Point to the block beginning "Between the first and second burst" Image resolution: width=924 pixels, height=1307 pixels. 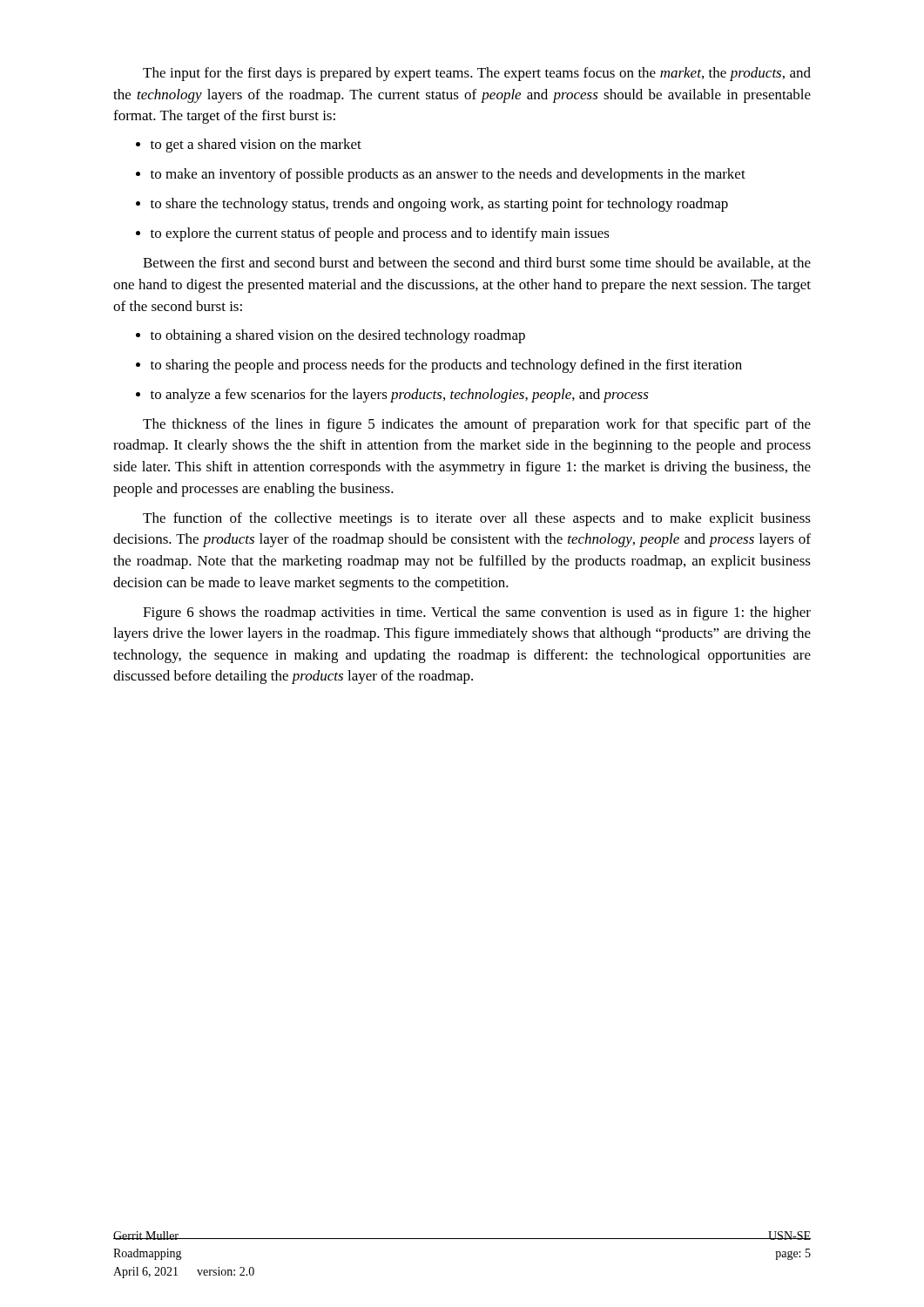tap(462, 285)
